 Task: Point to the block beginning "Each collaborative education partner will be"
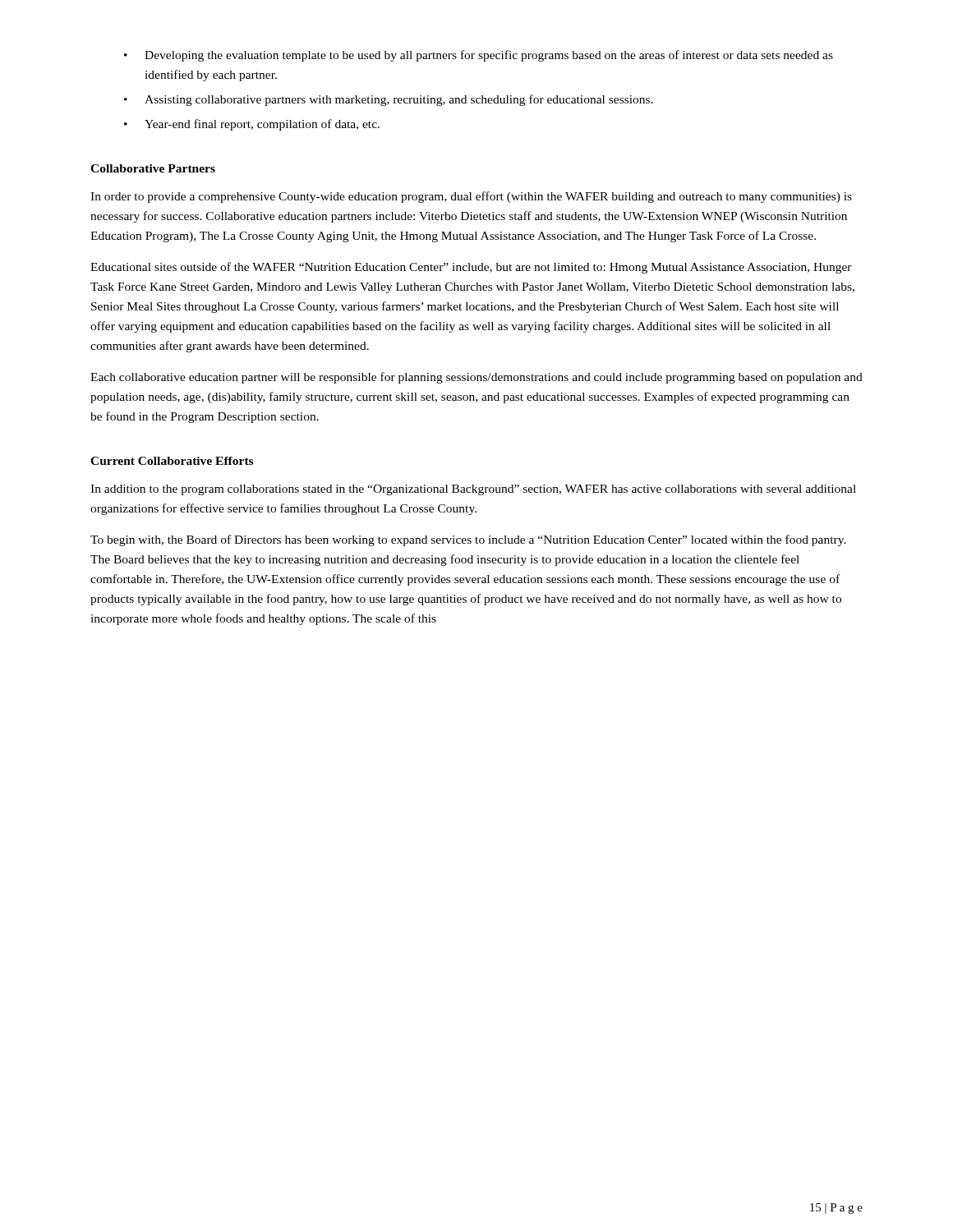(x=476, y=396)
